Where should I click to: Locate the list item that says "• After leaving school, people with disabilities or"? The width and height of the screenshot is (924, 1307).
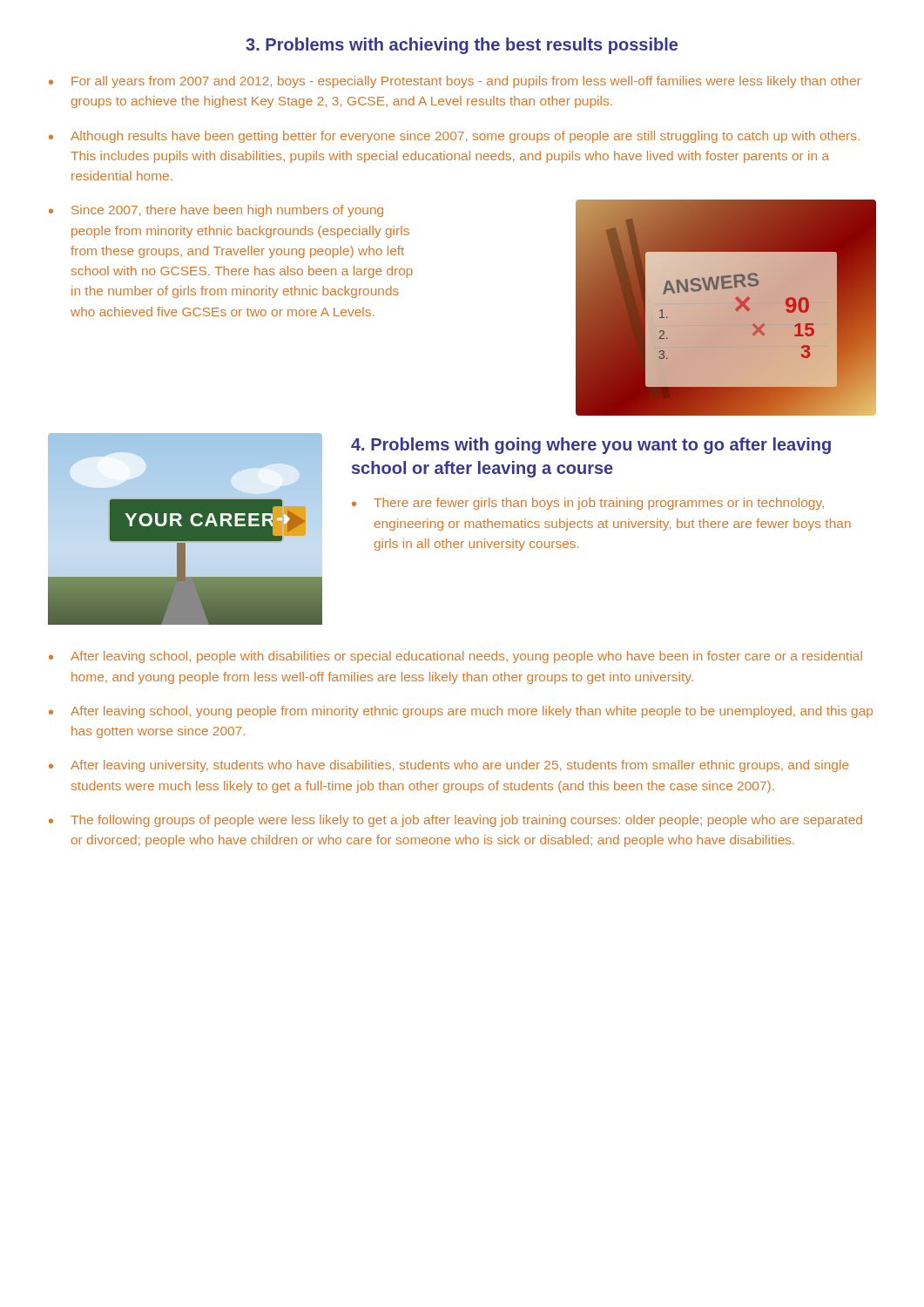tap(462, 666)
